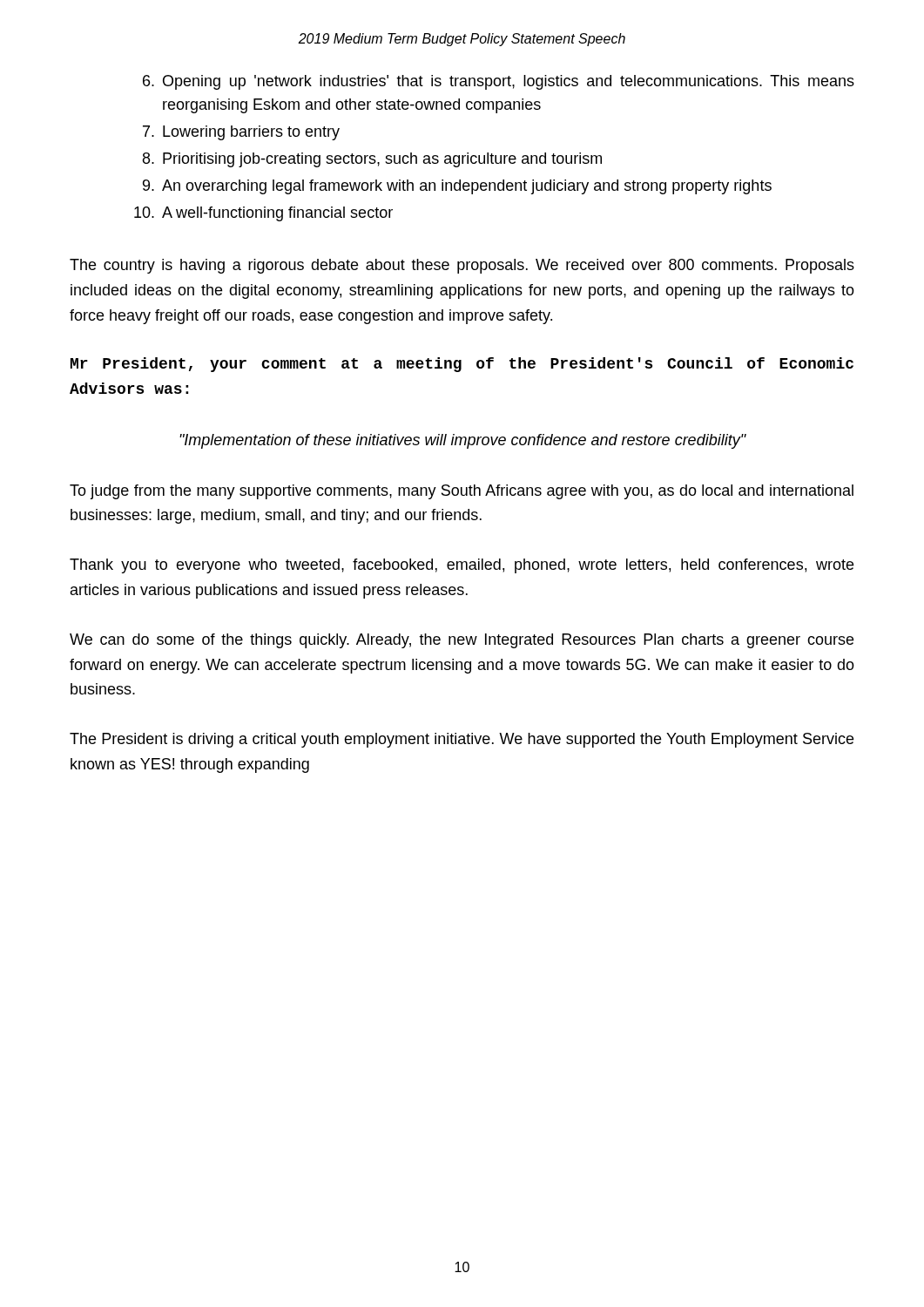This screenshot has width=924, height=1307.
Task: Click the passage that begins "9. An overarching"
Action: [x=488, y=186]
